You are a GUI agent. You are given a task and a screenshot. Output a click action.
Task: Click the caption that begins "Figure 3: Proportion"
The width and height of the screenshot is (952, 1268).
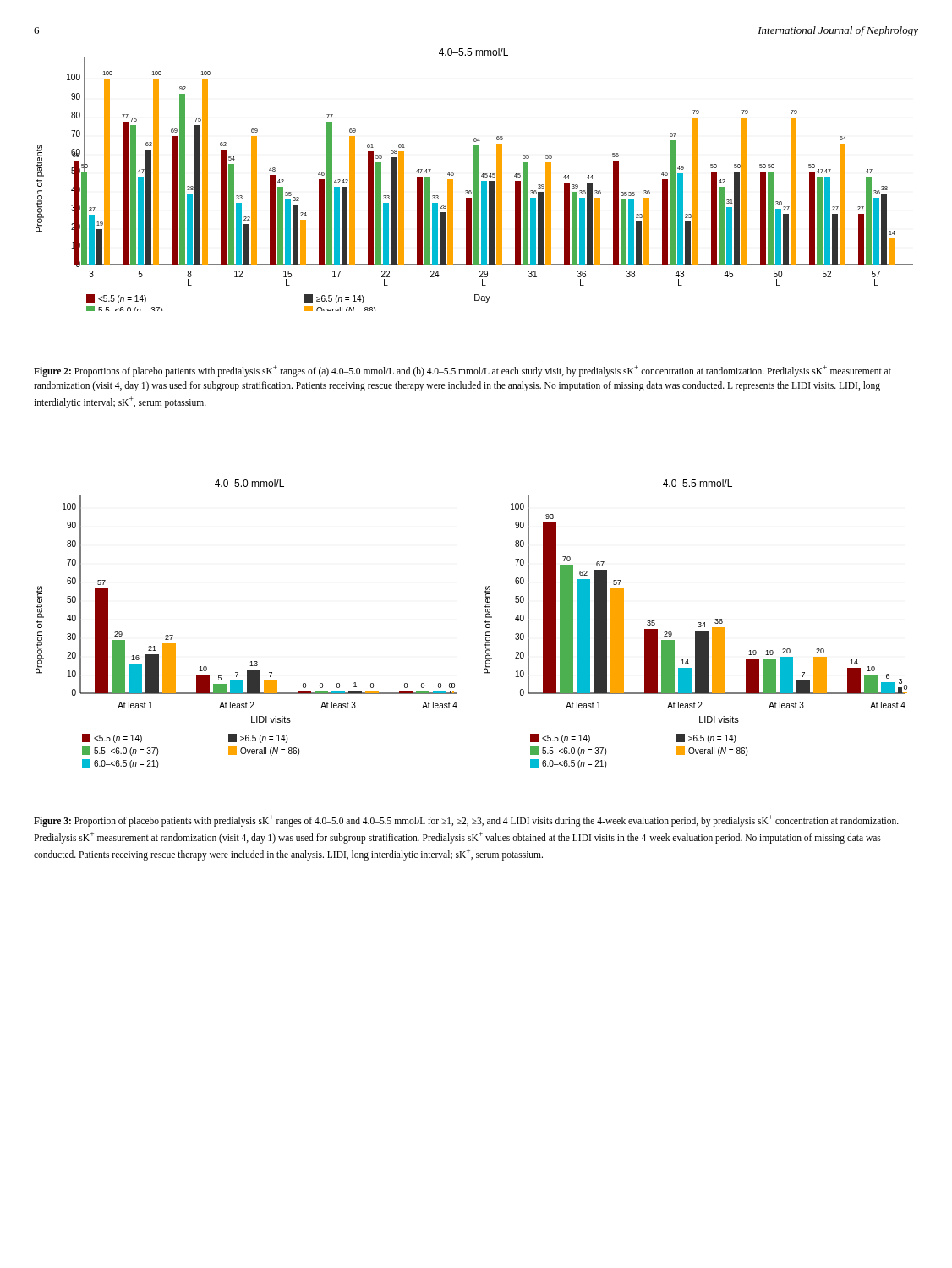click(466, 836)
